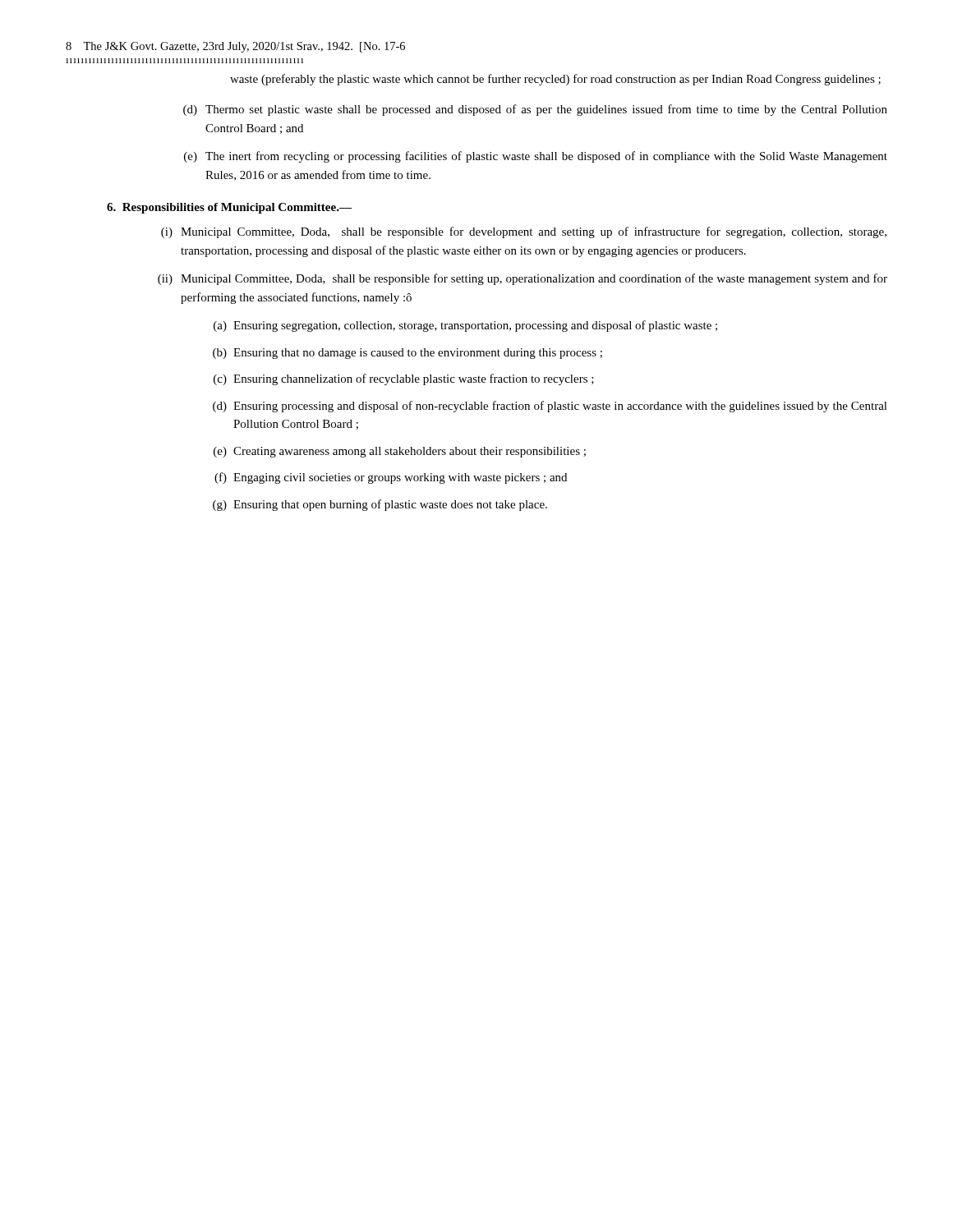
Task: Locate the block of text that opens with "(e) Creating awareness among all stakeholders"
Action: pos(542,451)
